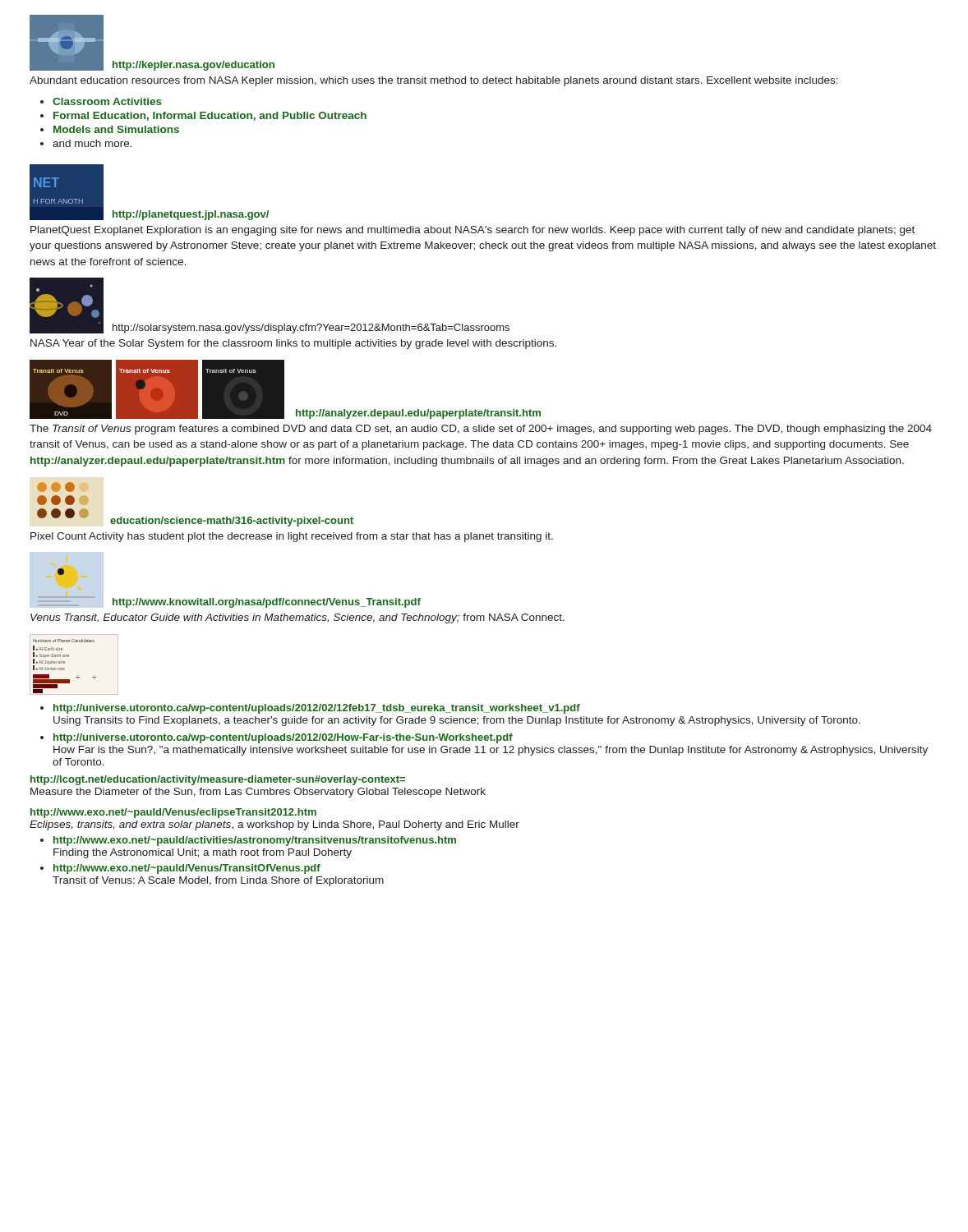968x1232 pixels.
Task: Point to the block starting "Models and Simulations"
Action: point(116,129)
